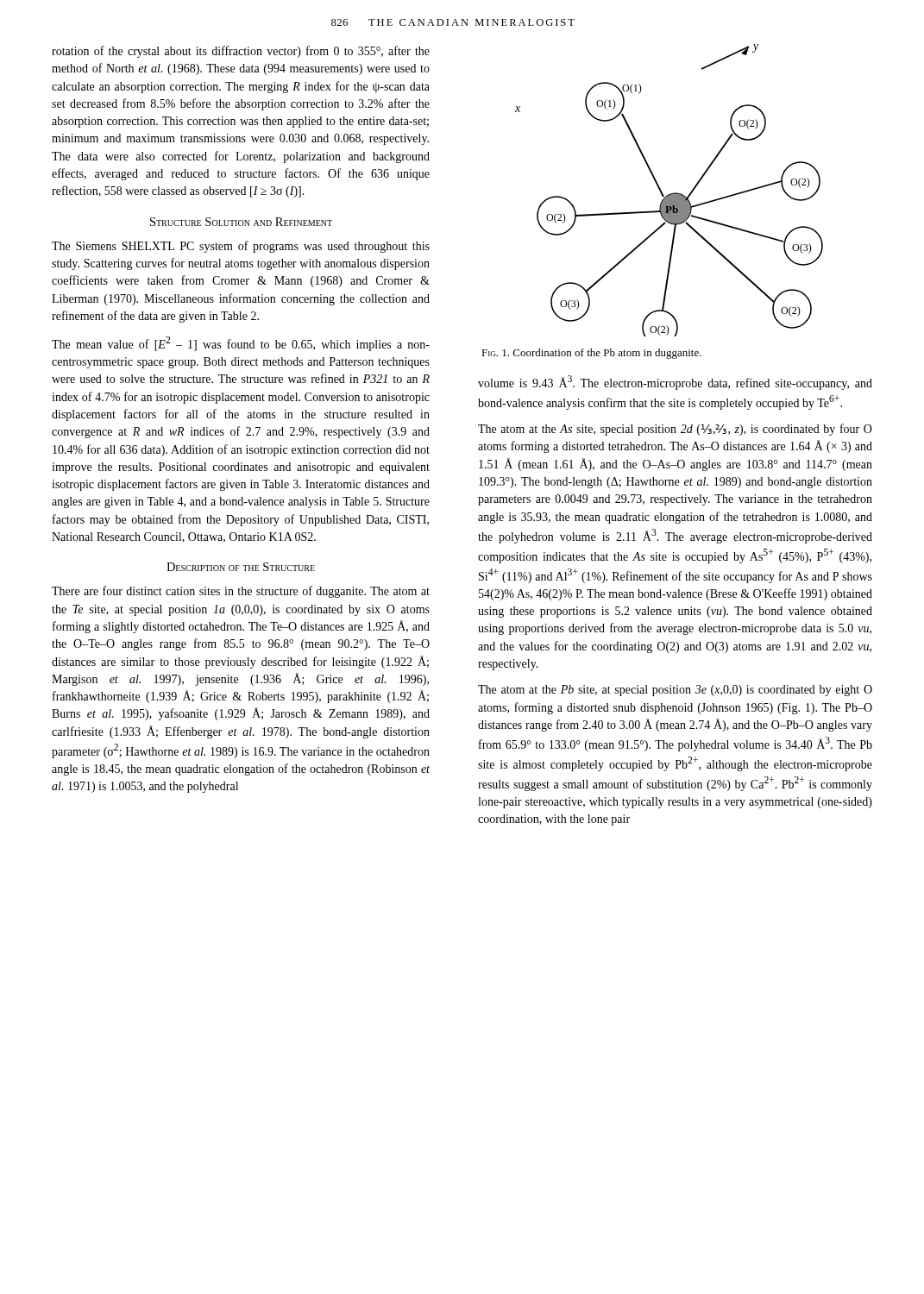Navigate to the region starting "The atom at the Pb site, at"
924x1294 pixels.
click(675, 755)
